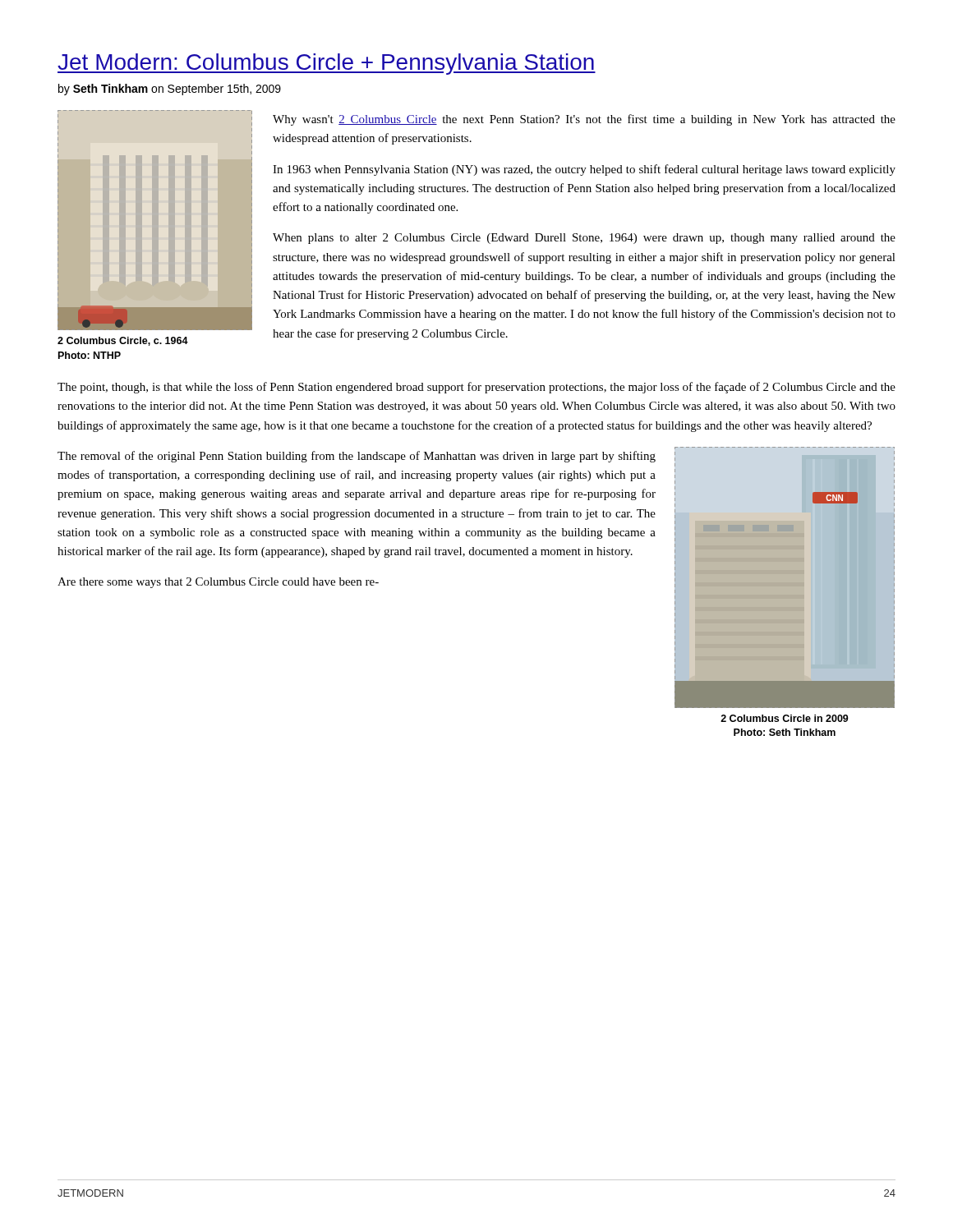Find the block starting "The point, though,"

pos(476,406)
